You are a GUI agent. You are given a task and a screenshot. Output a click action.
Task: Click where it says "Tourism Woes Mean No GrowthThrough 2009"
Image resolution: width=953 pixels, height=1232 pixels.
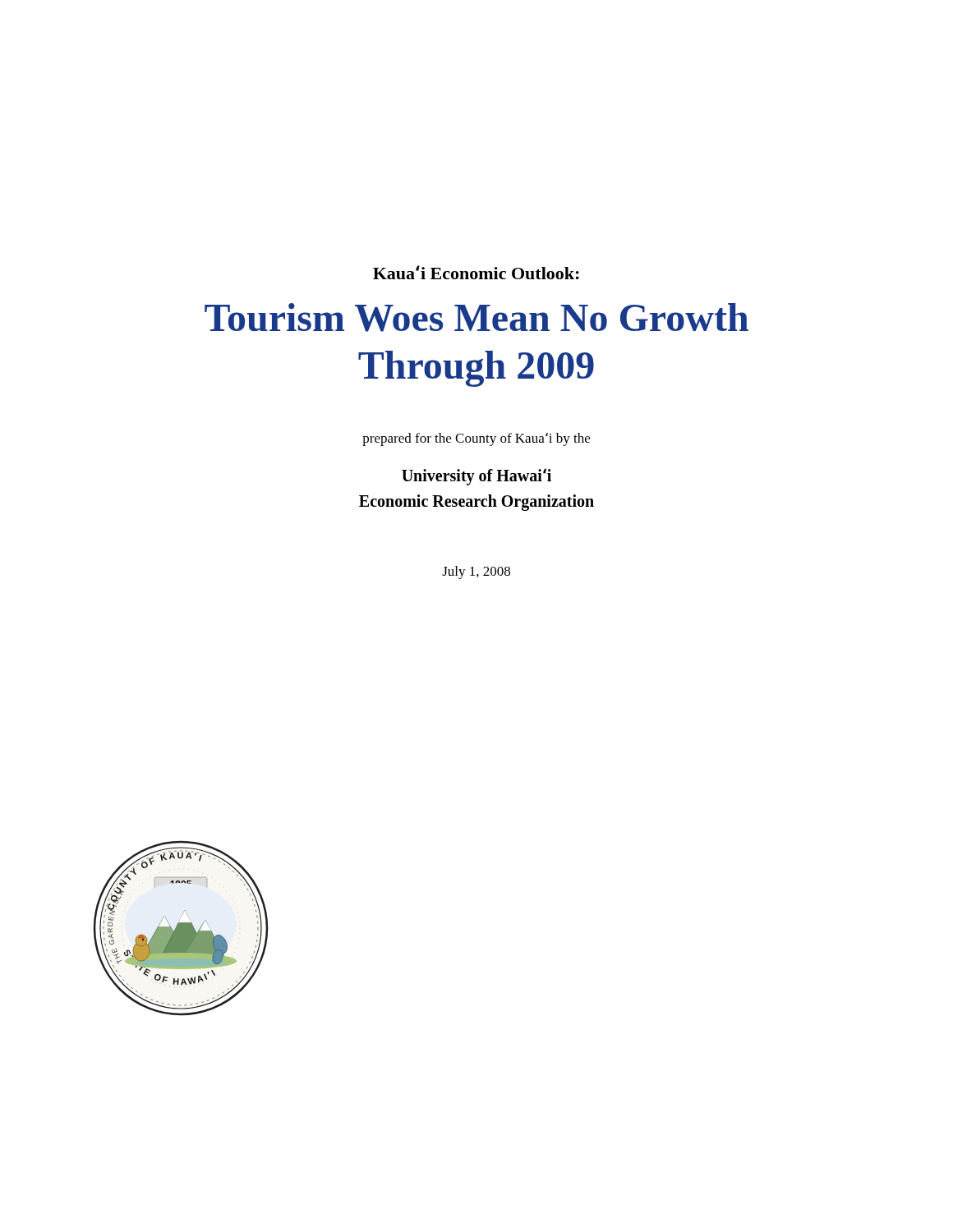coord(476,341)
